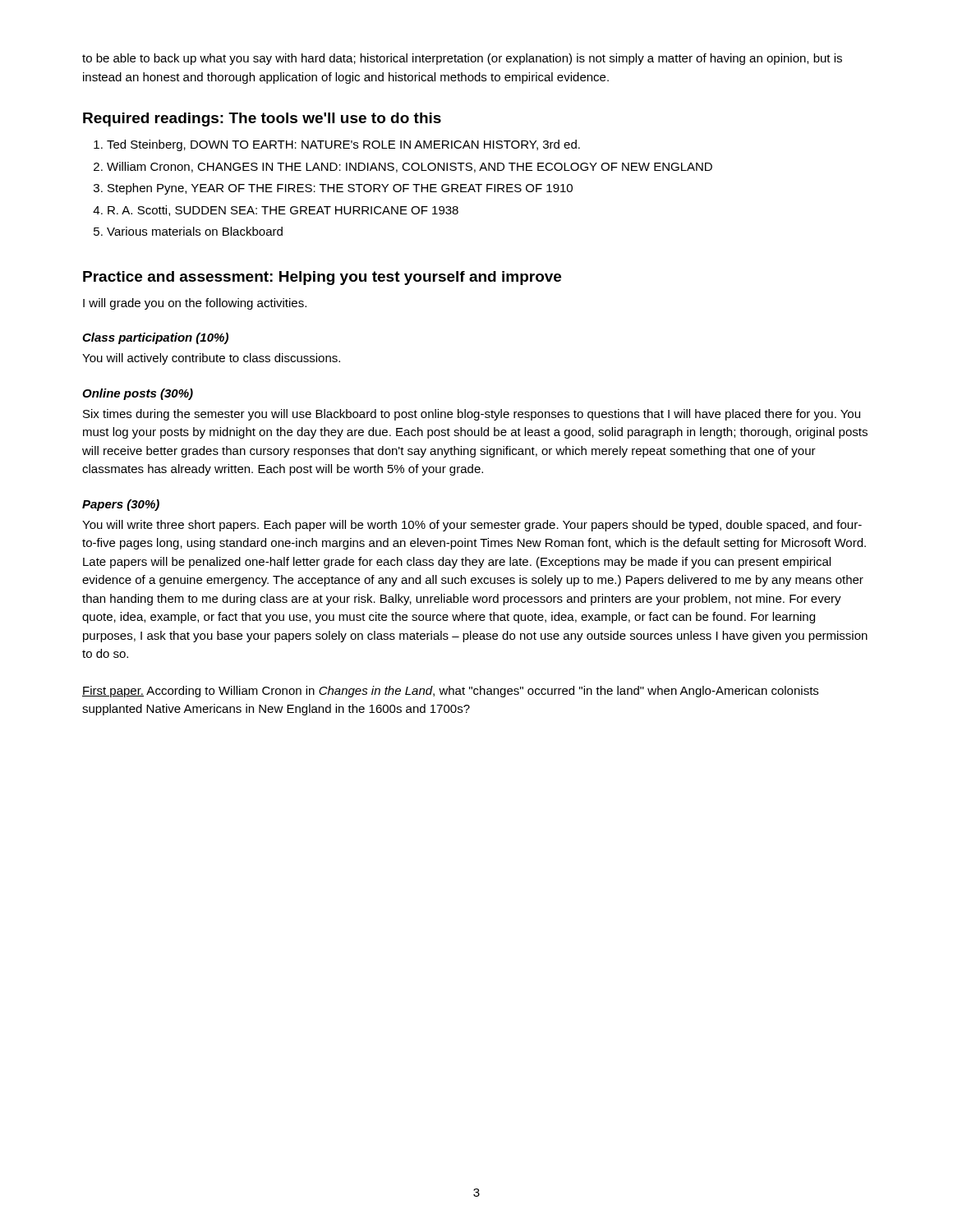
Task: Find the section header that says "Class participation (10%)"
Action: click(x=155, y=337)
